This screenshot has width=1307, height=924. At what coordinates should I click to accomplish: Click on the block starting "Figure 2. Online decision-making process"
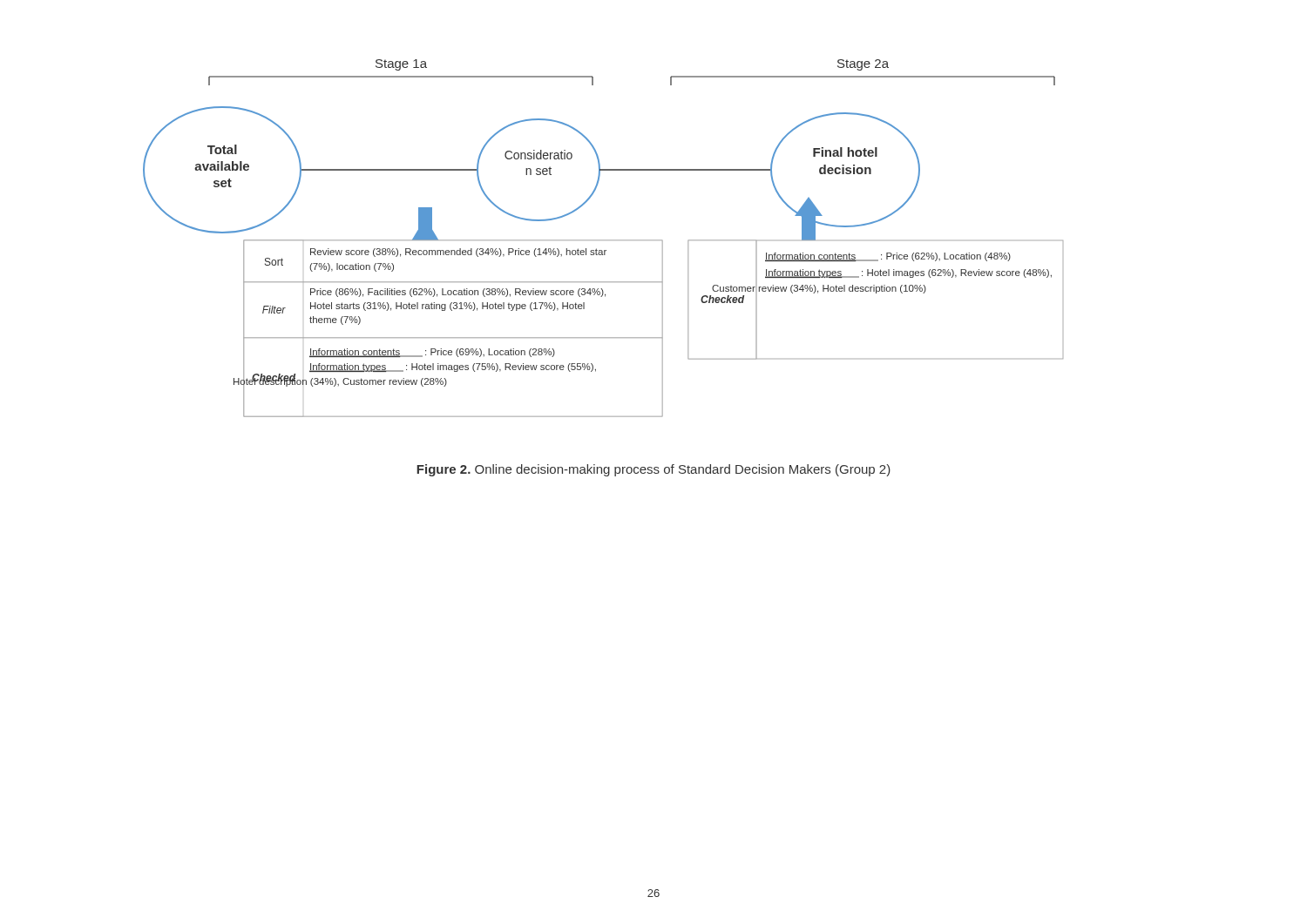tap(654, 469)
